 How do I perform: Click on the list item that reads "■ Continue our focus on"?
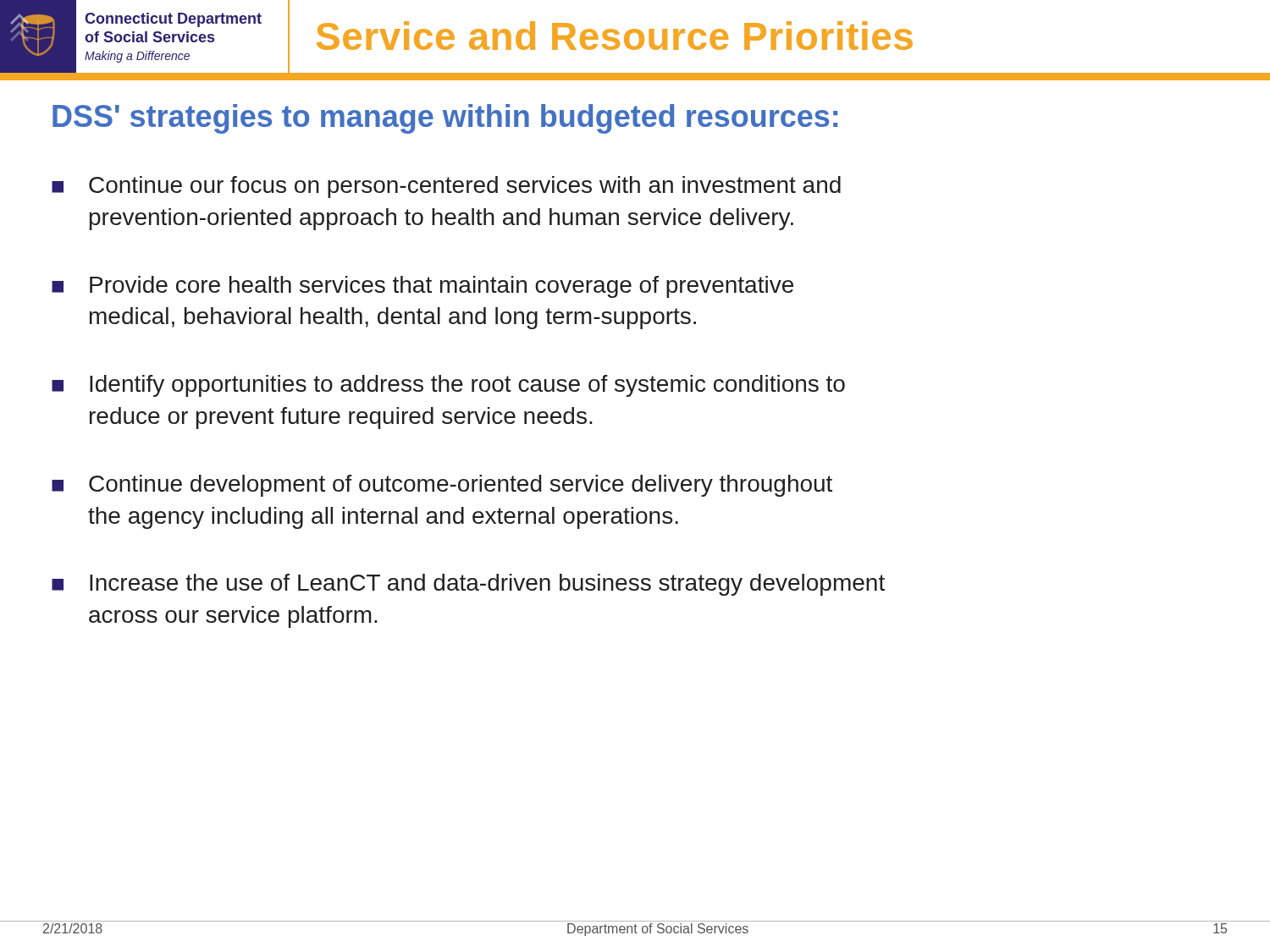[446, 201]
